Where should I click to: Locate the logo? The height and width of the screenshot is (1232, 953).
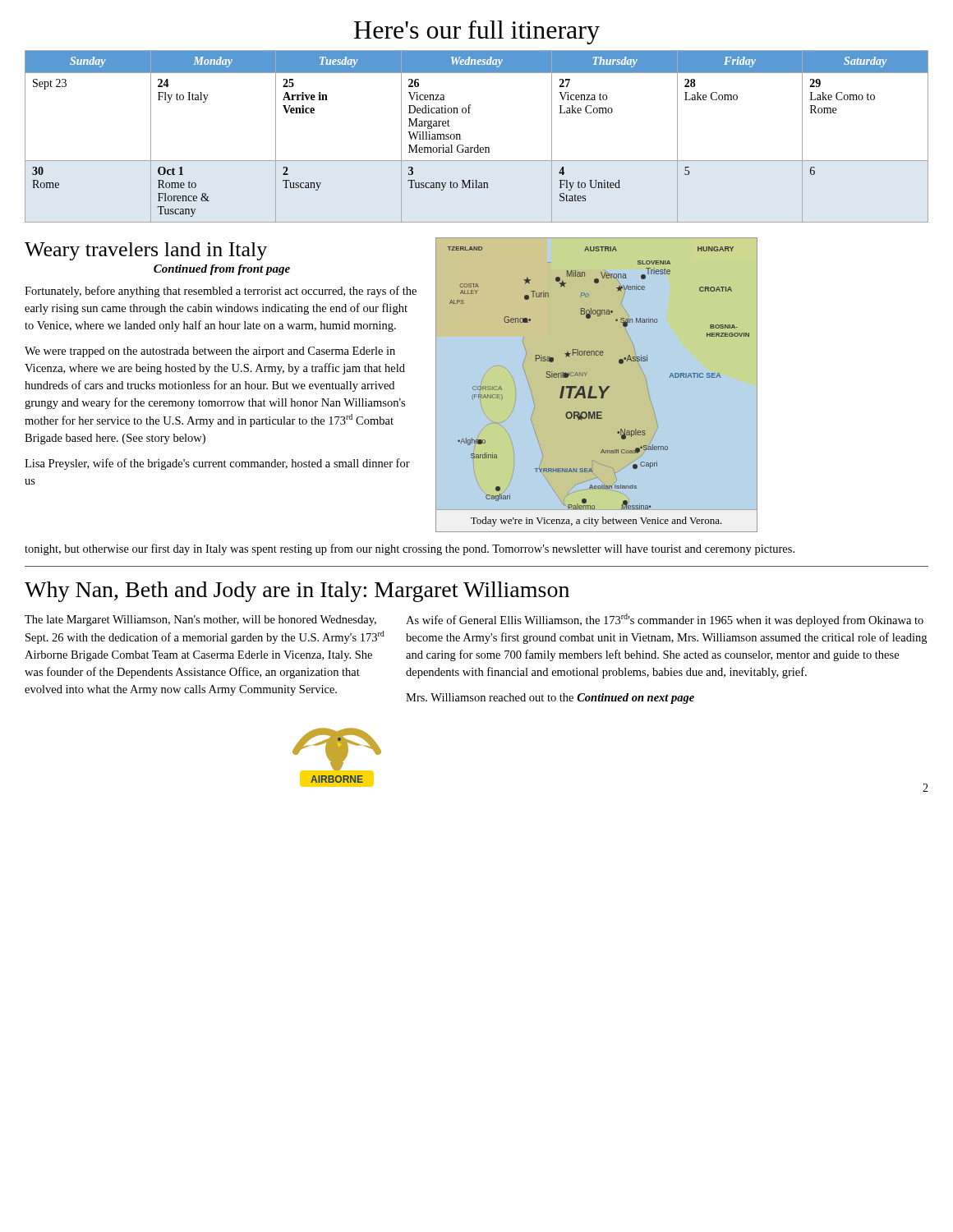[x=337, y=747]
